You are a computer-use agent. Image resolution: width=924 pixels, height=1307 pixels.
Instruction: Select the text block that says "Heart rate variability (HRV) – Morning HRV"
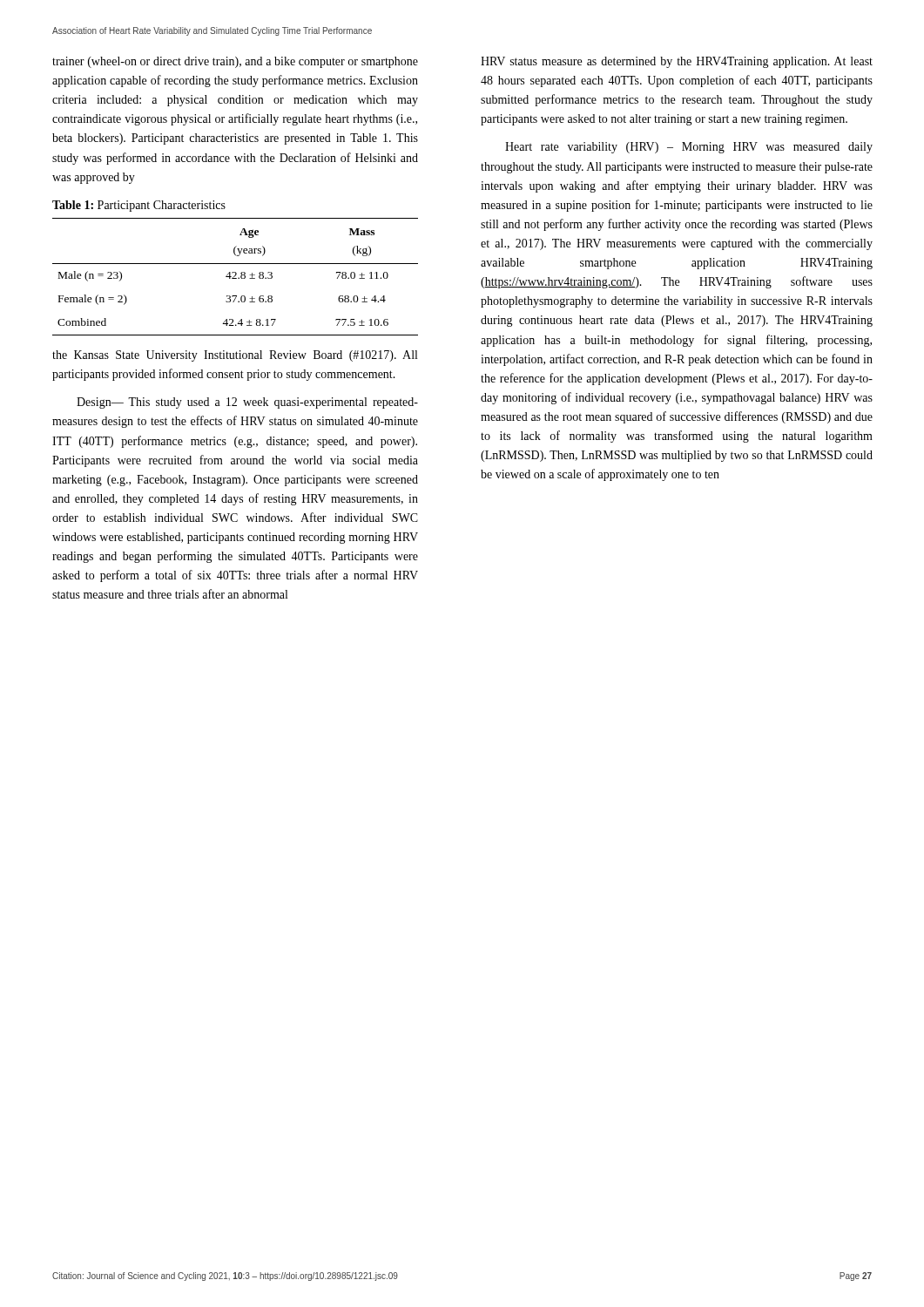[x=677, y=311]
